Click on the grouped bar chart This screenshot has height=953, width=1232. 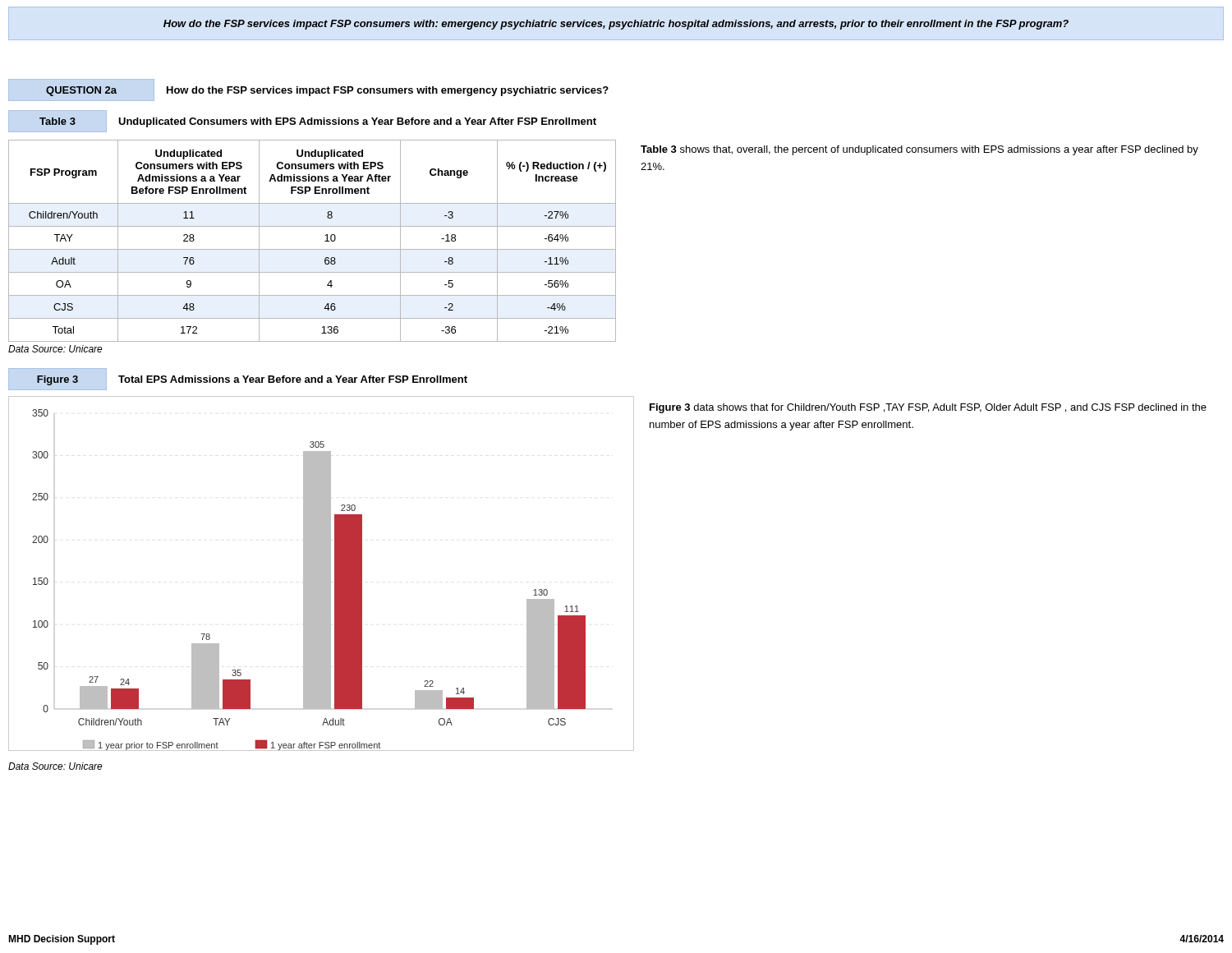coord(320,573)
